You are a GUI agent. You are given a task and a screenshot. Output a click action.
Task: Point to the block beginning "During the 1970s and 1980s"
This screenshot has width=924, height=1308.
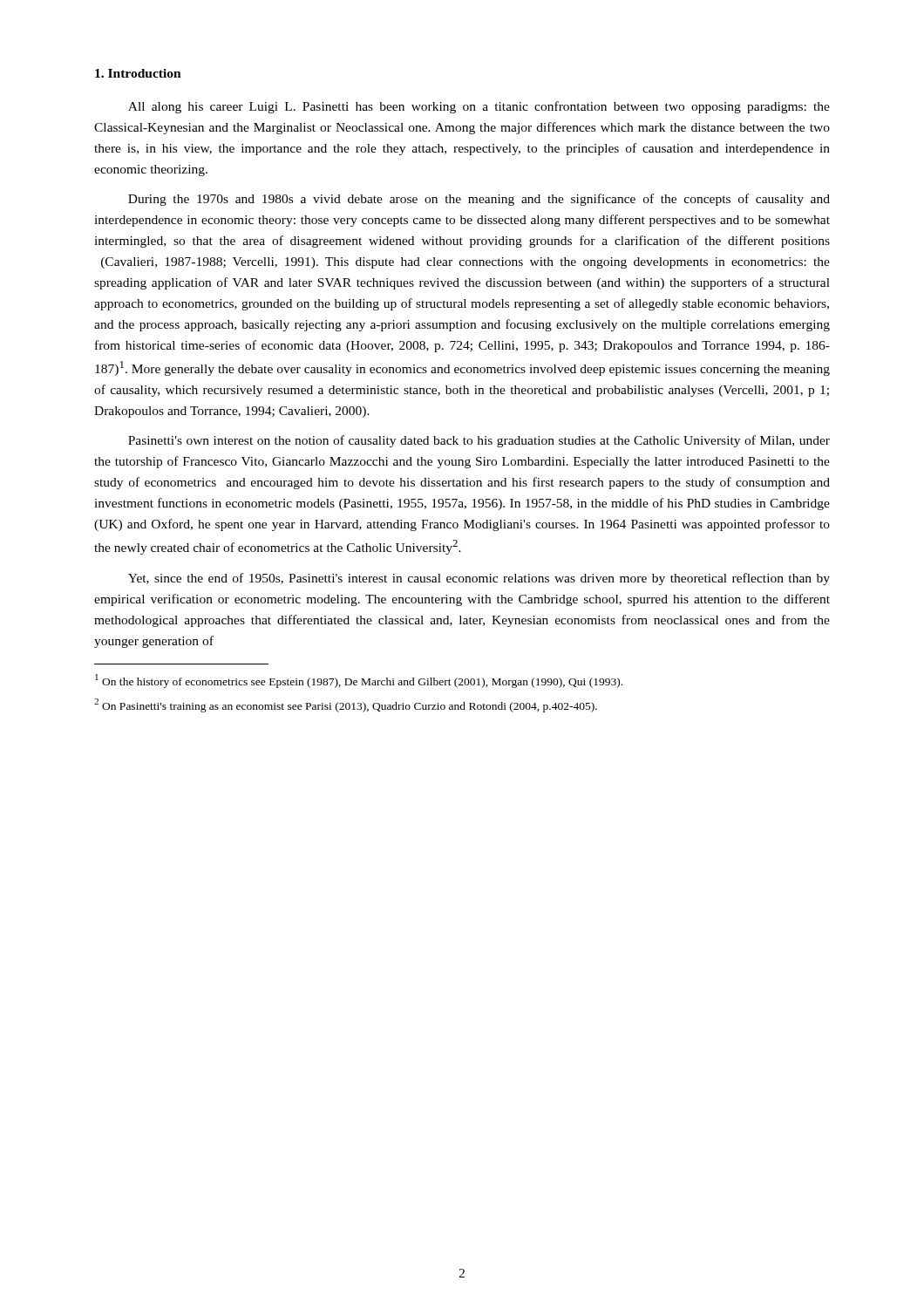(x=462, y=305)
